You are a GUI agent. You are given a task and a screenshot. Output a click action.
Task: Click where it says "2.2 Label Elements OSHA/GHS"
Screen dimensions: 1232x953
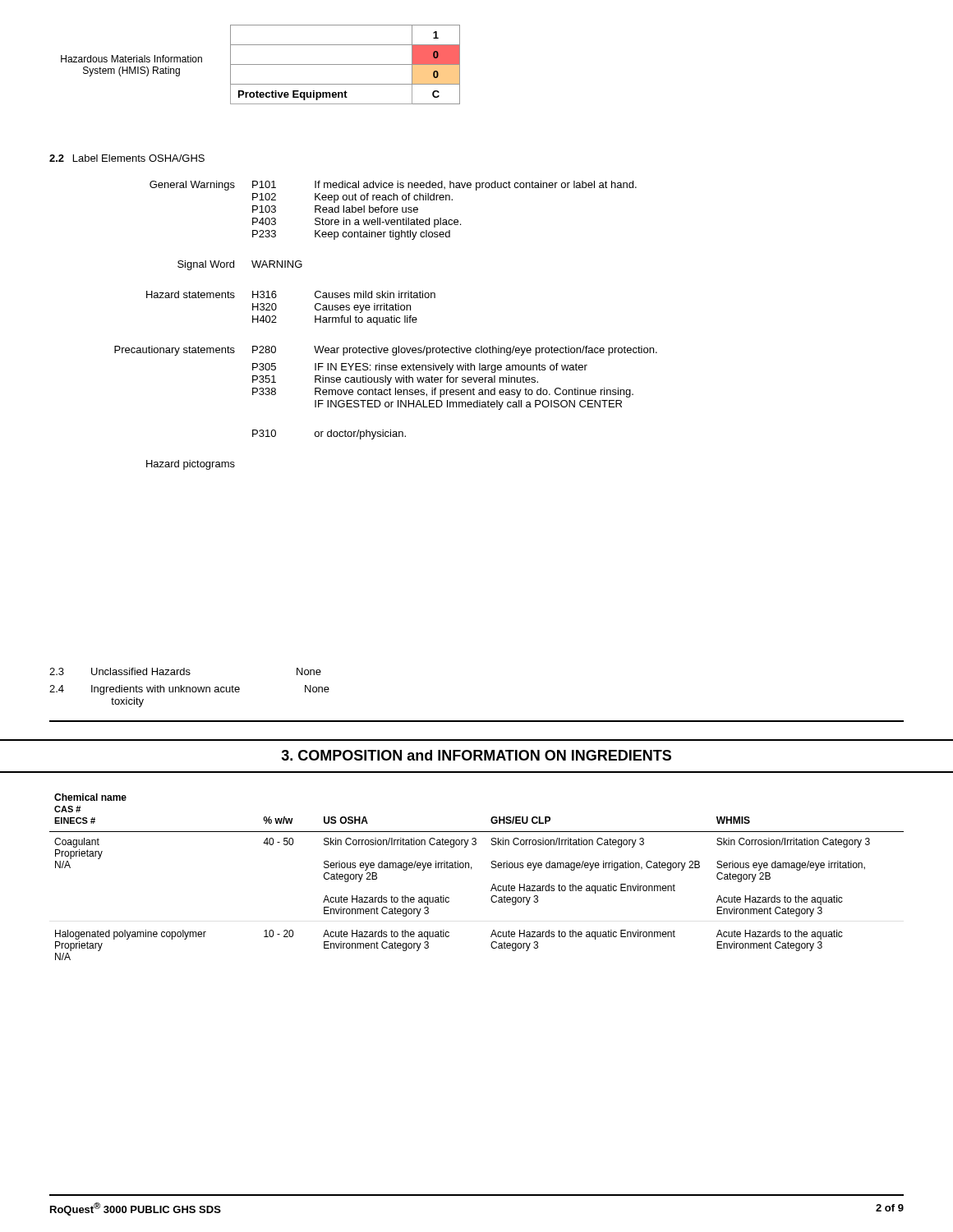click(127, 158)
